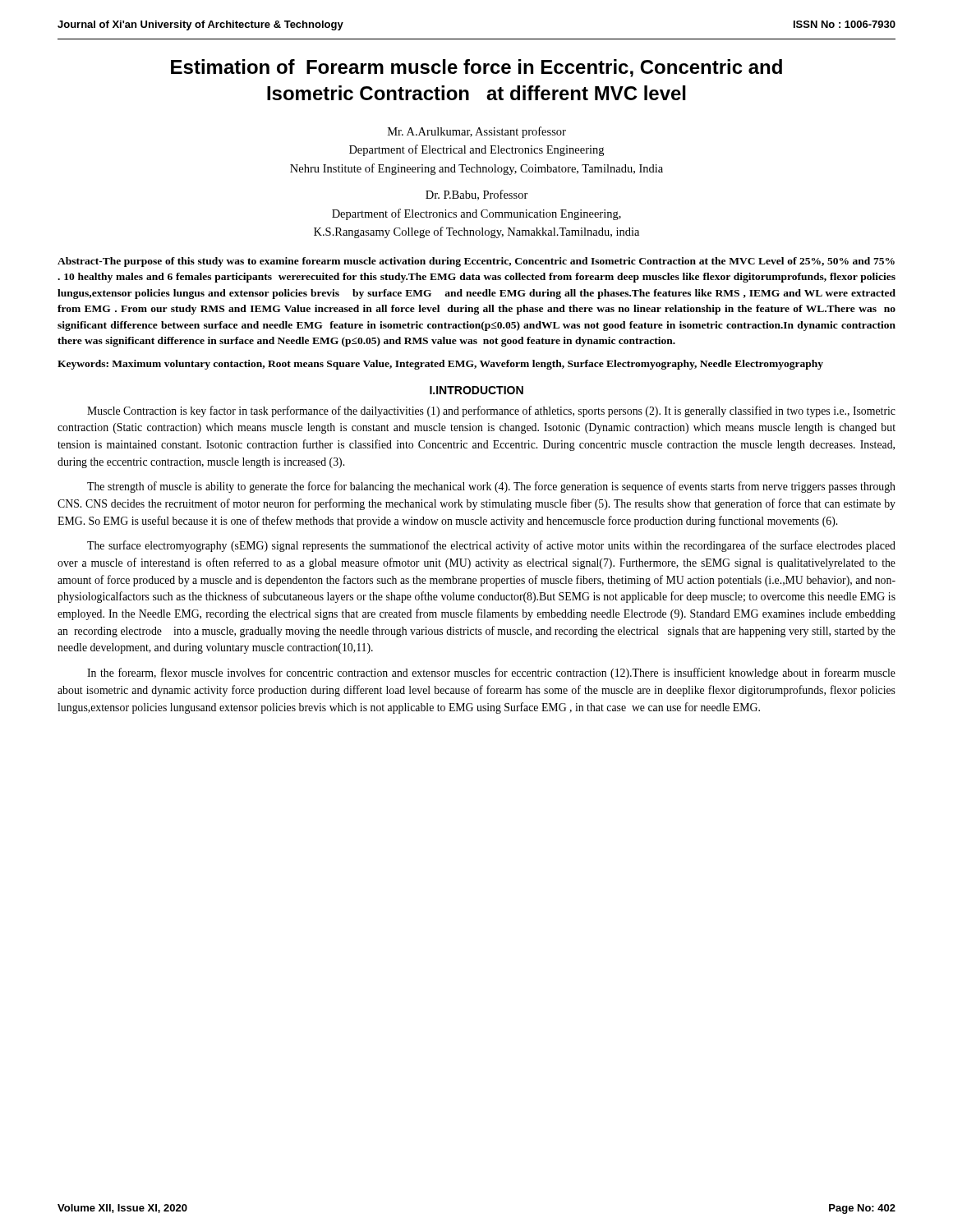
Task: Point to the region starting "Muscle Contraction is key"
Action: [476, 560]
